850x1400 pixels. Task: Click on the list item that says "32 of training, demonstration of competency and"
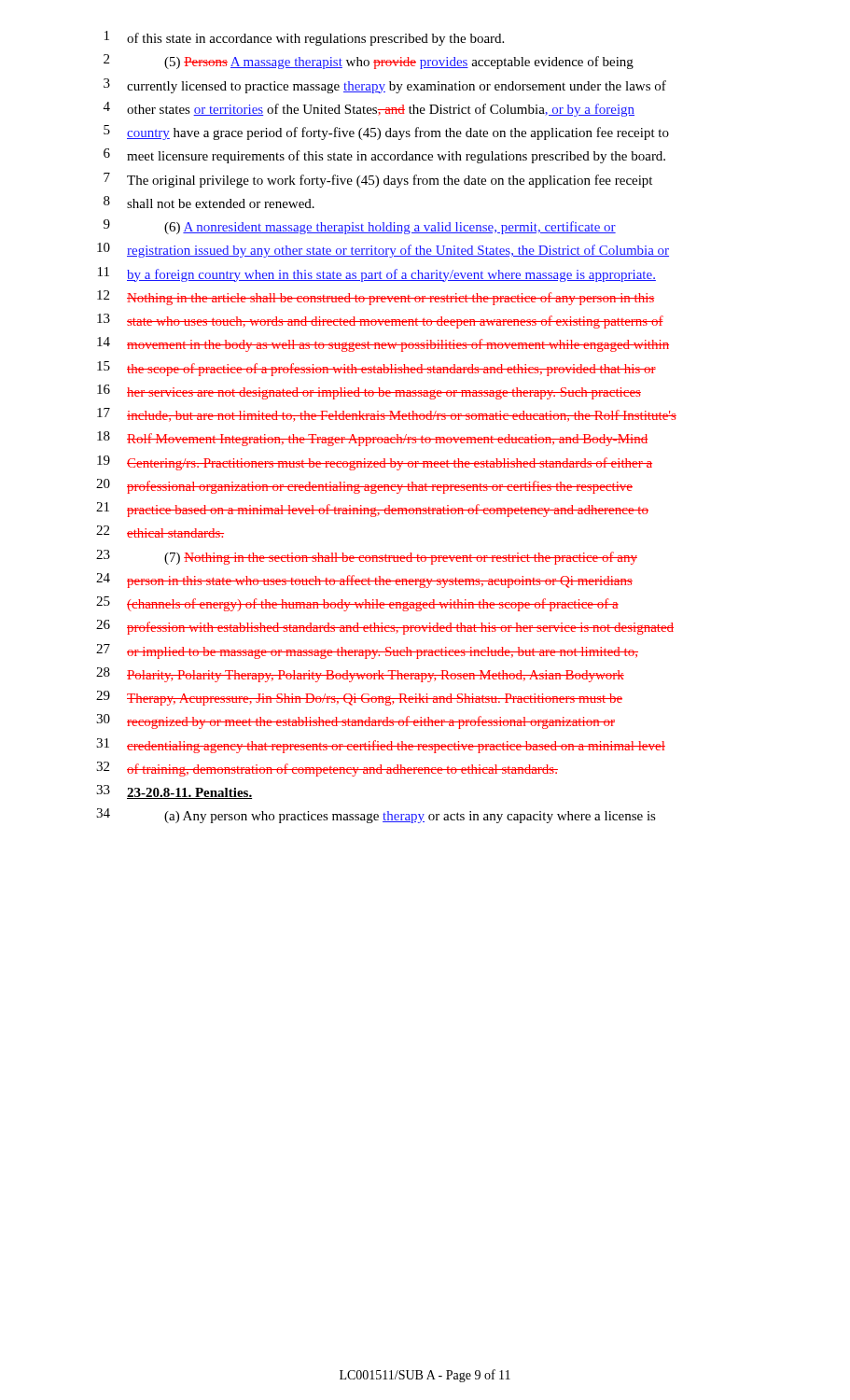(432, 769)
